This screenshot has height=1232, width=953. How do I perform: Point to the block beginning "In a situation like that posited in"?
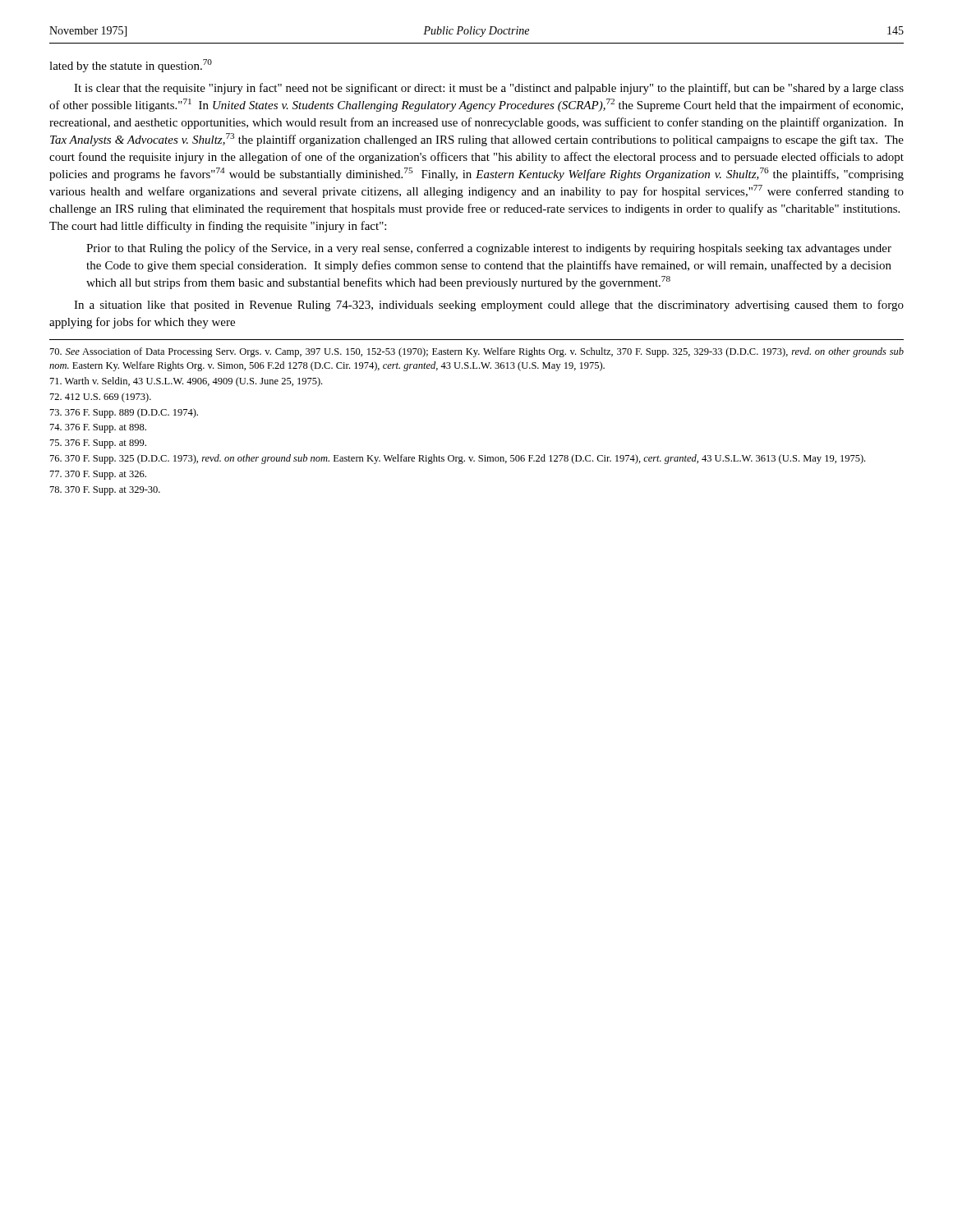tap(476, 313)
